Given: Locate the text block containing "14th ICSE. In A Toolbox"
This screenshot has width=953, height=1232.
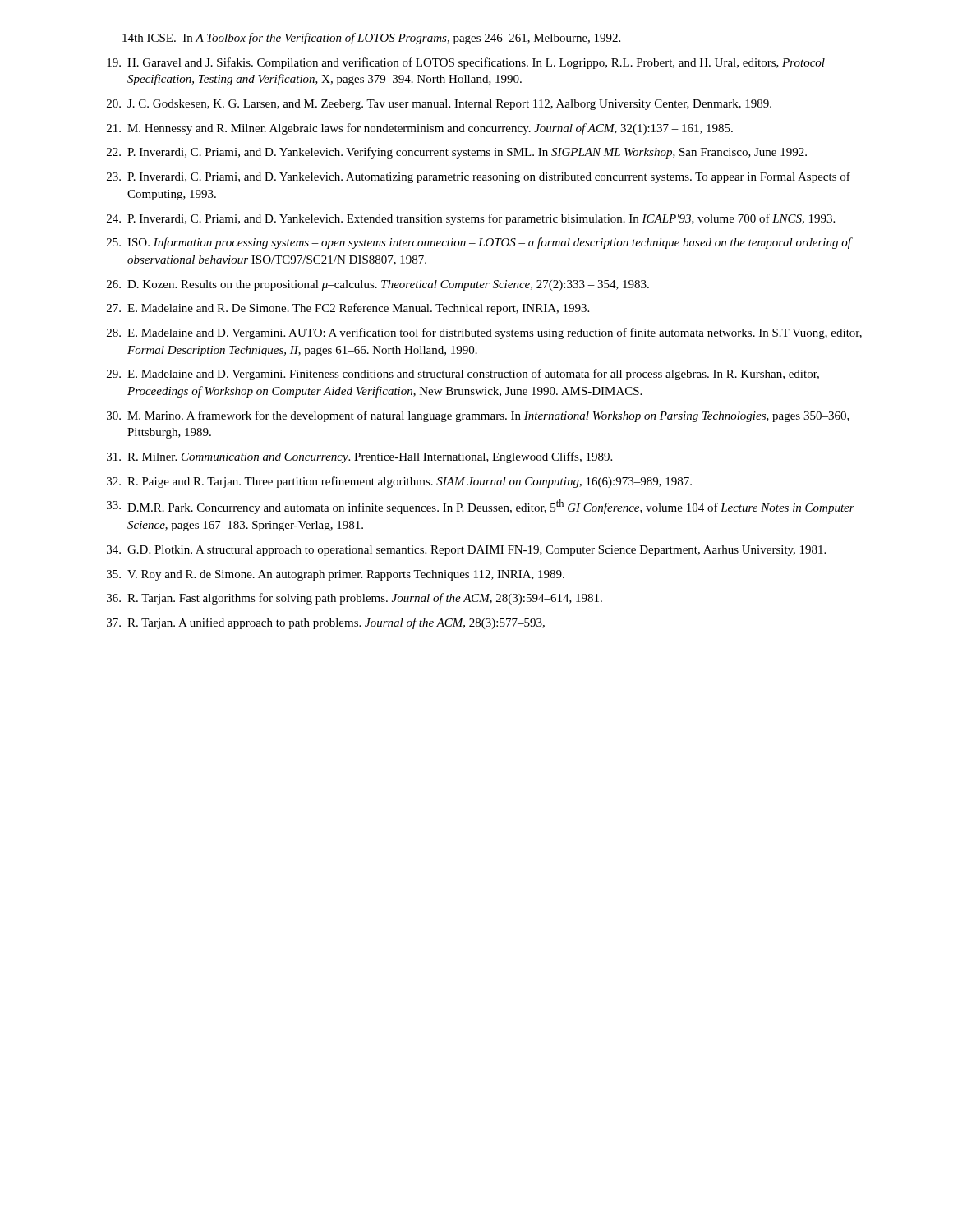Looking at the screenshot, I should coord(371,38).
